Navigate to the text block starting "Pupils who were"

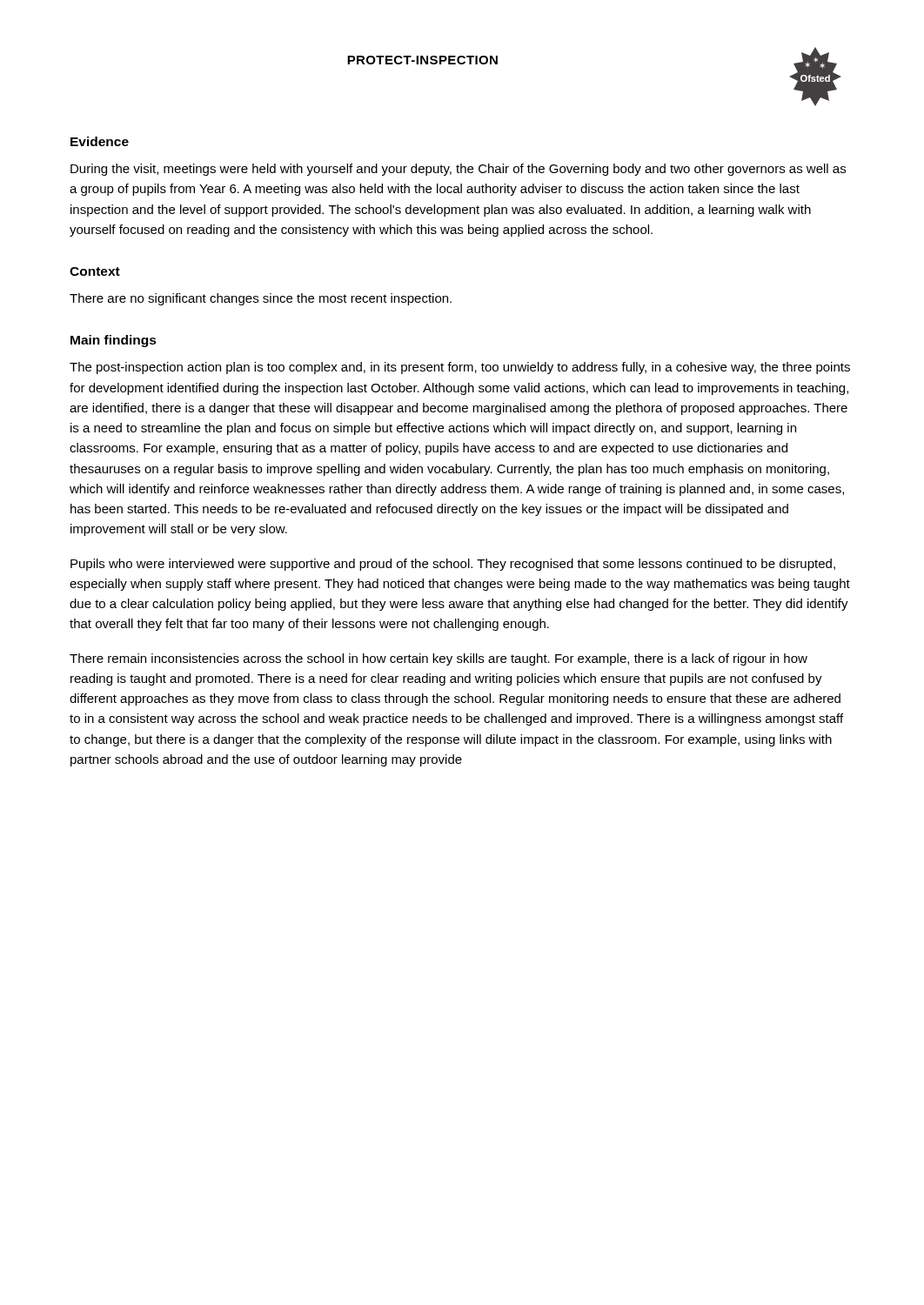pyautogui.click(x=460, y=593)
